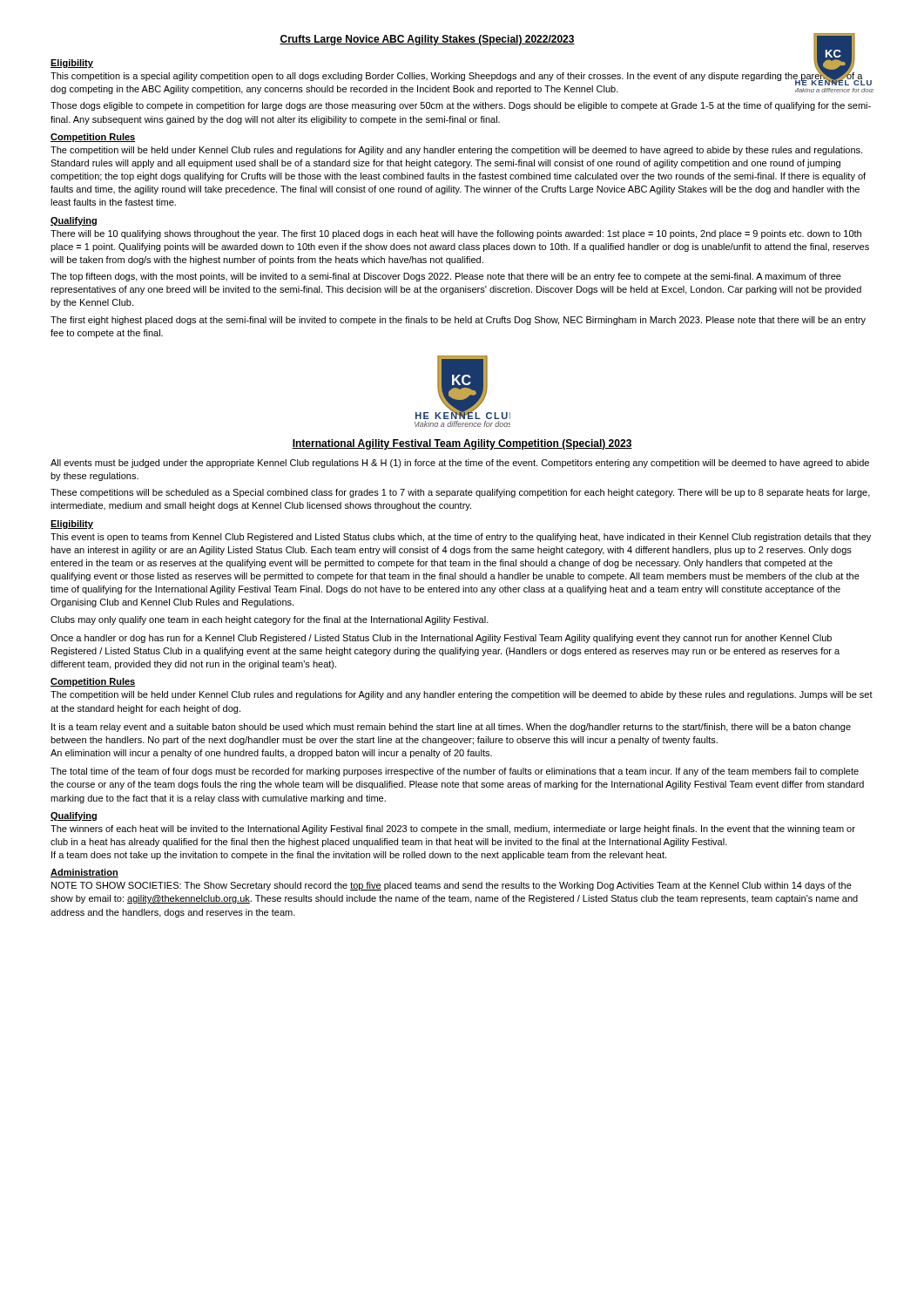Image resolution: width=924 pixels, height=1307 pixels.
Task: Find the block starting "NOTE TO SHOW SOCIETIES: The Show Secretary should"
Action: [454, 899]
